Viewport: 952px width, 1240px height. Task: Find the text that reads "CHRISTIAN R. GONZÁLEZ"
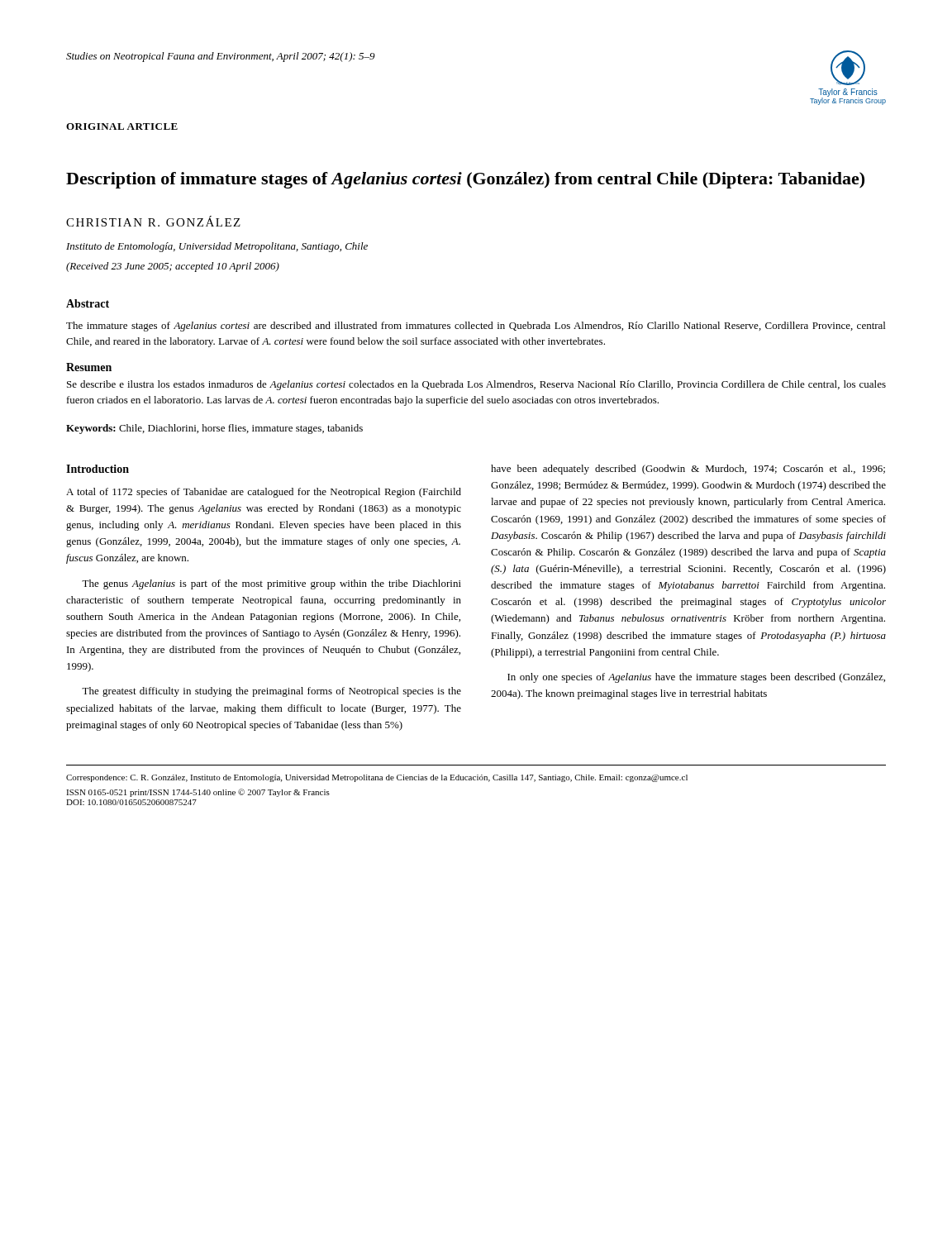(154, 222)
